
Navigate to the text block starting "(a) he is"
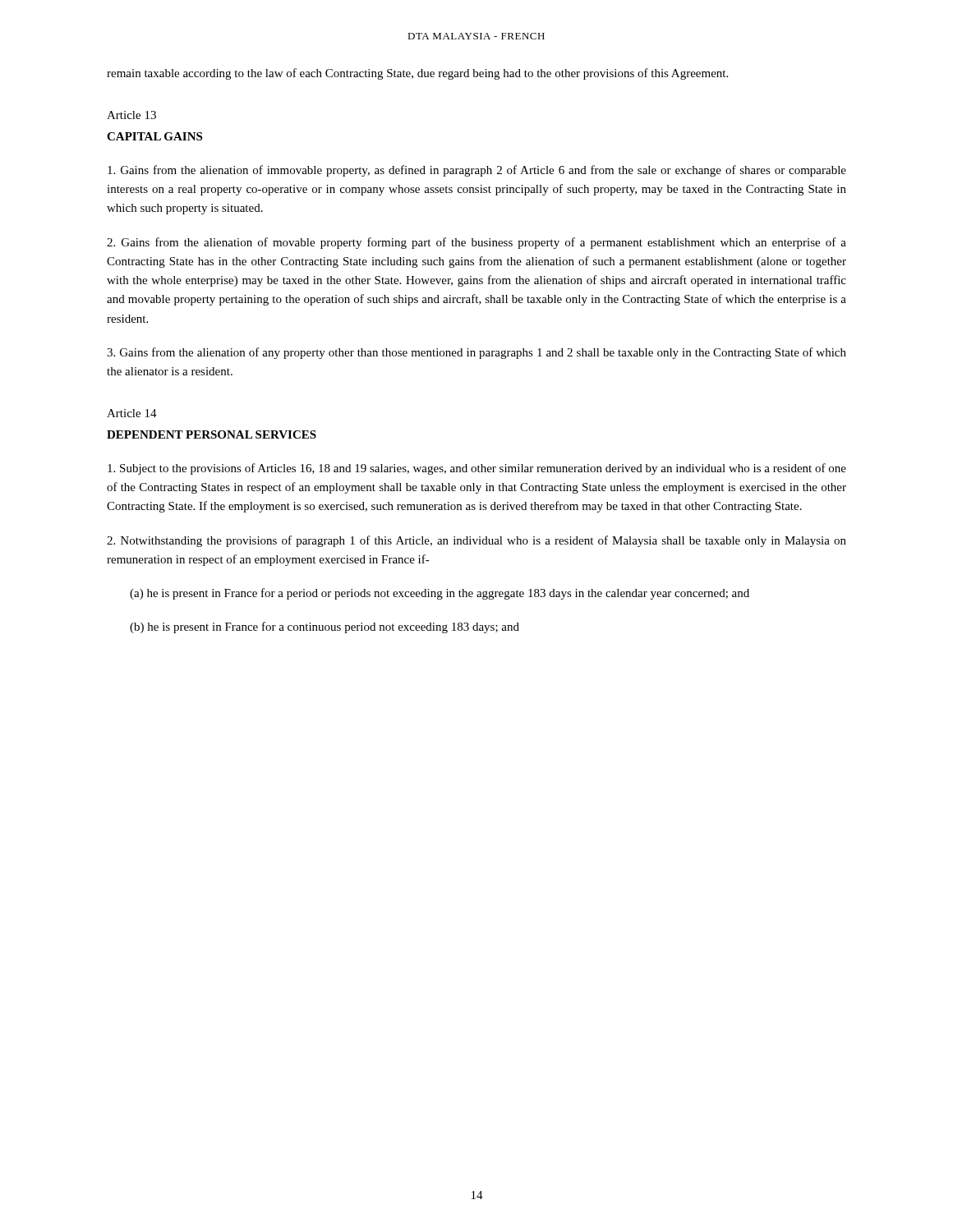coord(476,594)
